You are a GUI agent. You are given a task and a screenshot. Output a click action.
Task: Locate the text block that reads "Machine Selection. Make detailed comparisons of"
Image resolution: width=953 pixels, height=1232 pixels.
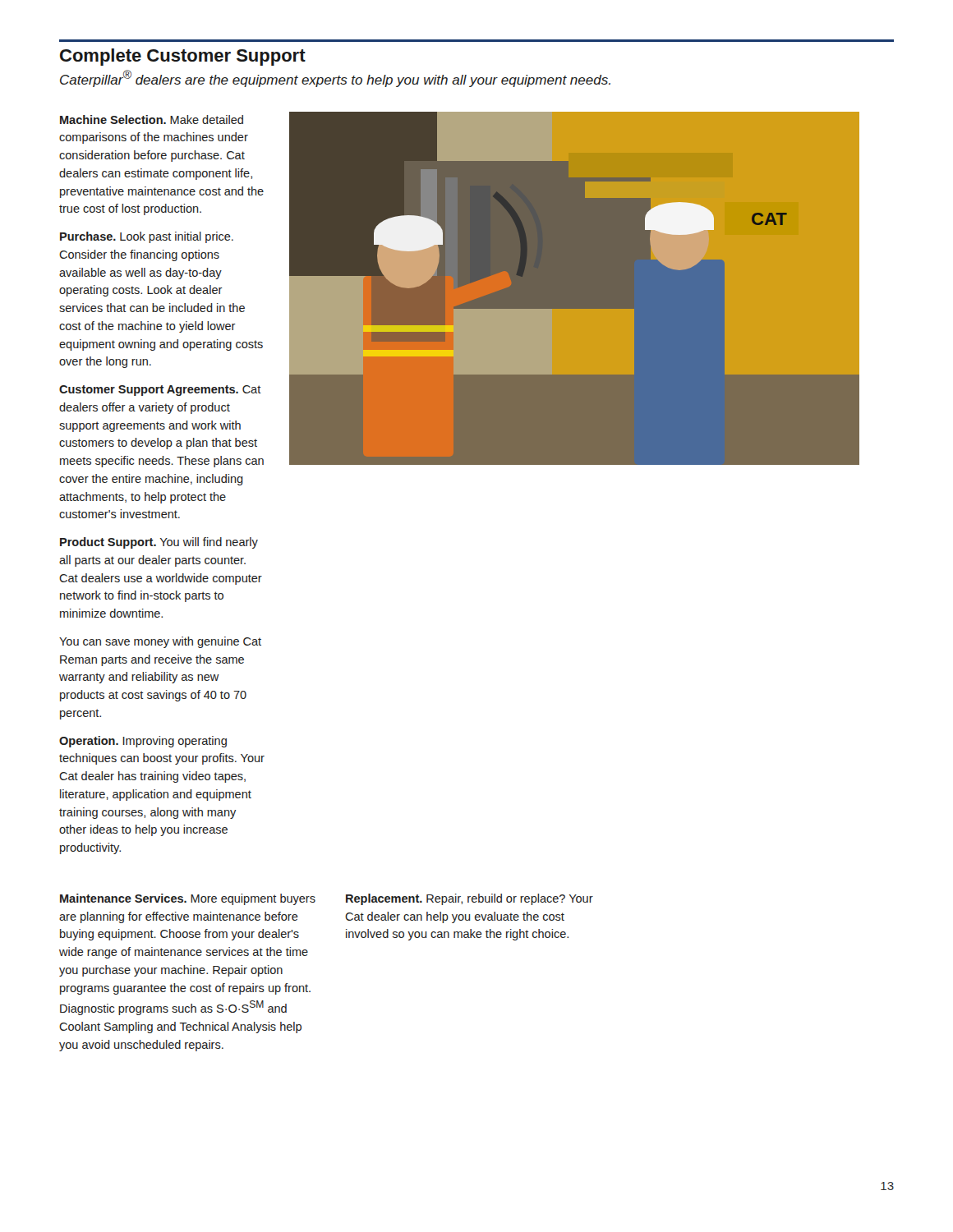pyautogui.click(x=162, y=165)
